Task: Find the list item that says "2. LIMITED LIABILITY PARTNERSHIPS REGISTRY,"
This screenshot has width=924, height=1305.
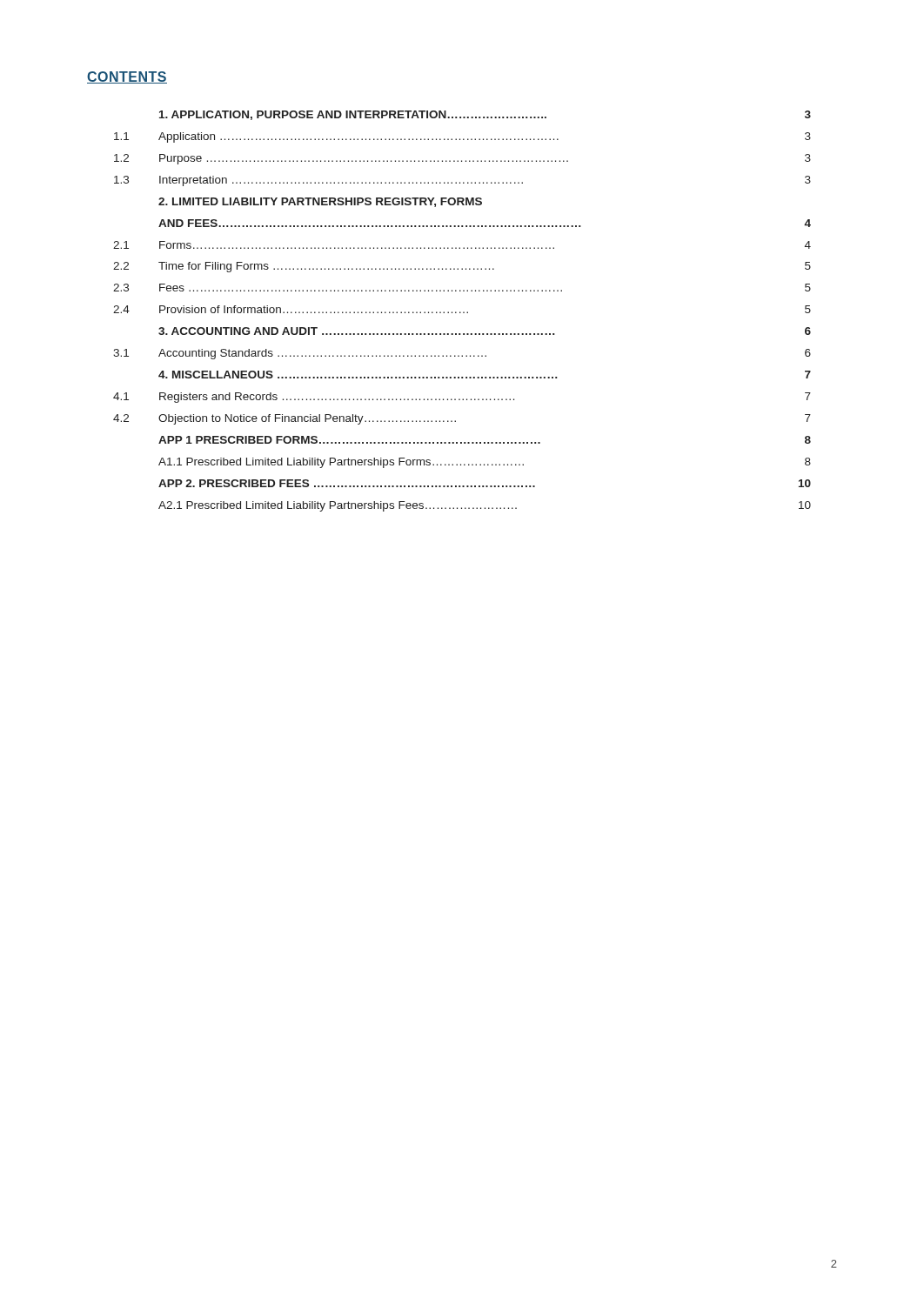Action: point(462,202)
